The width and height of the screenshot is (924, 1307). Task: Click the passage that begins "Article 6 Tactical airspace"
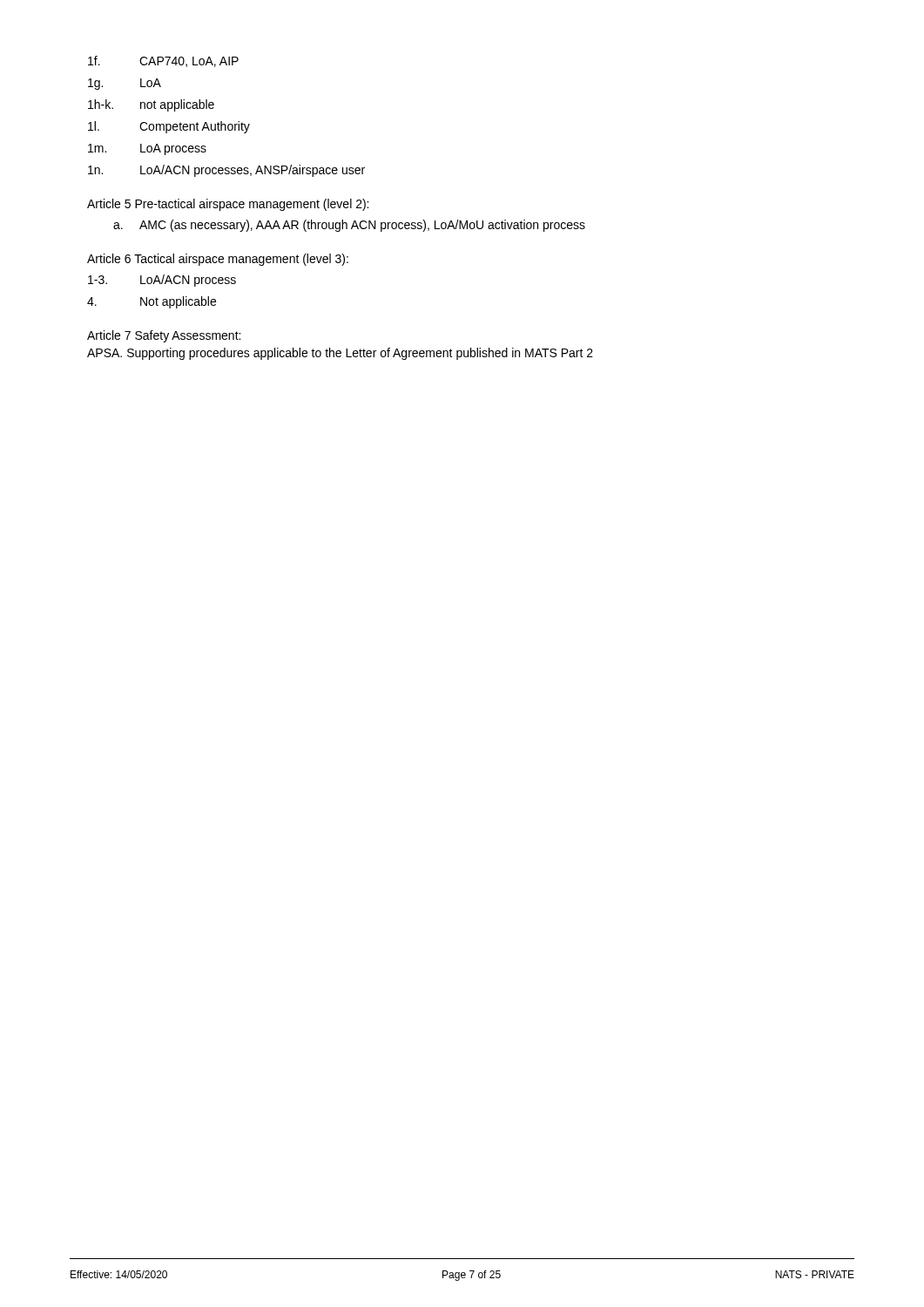pyautogui.click(x=218, y=259)
